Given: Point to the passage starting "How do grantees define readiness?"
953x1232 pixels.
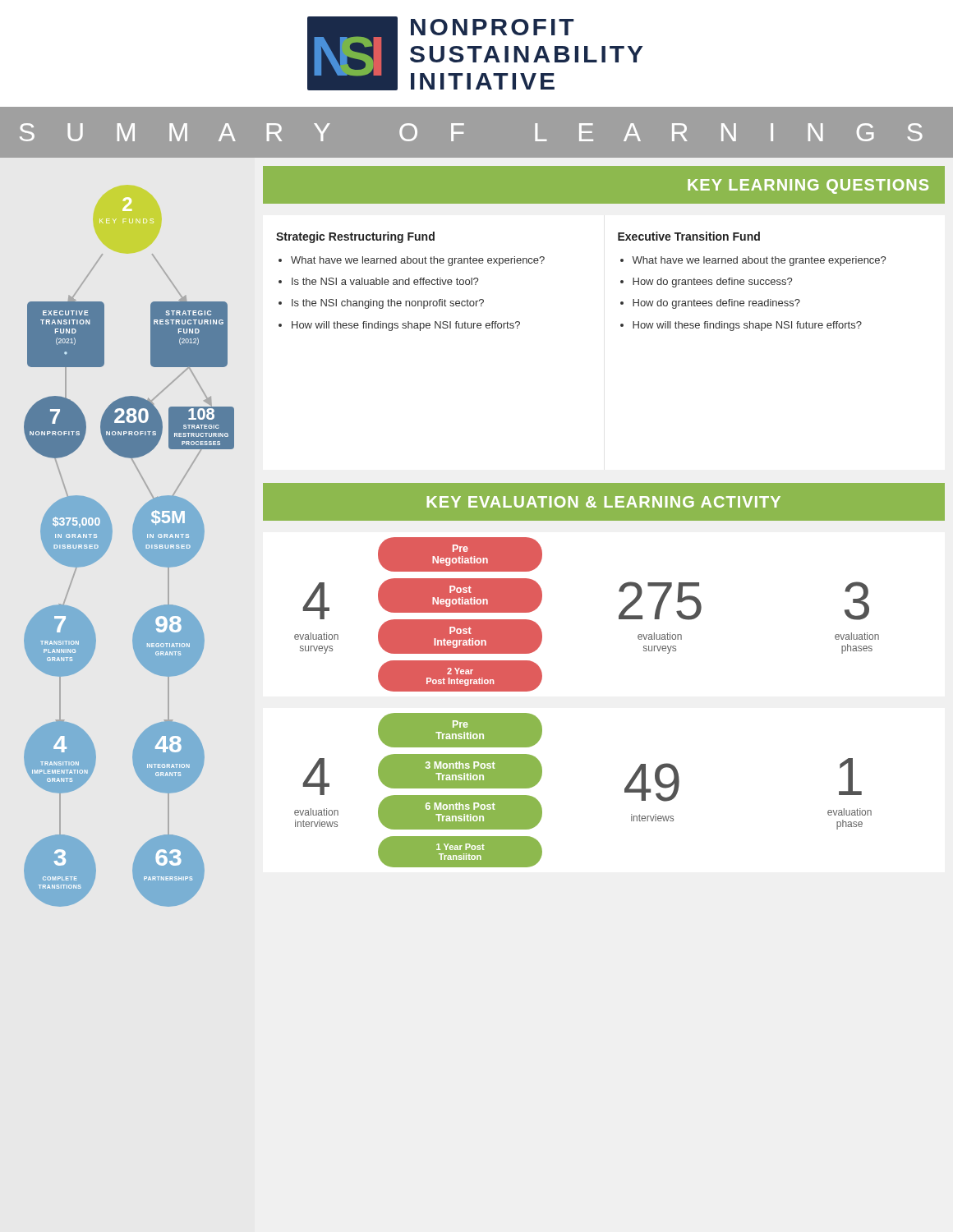Looking at the screenshot, I should (x=716, y=303).
